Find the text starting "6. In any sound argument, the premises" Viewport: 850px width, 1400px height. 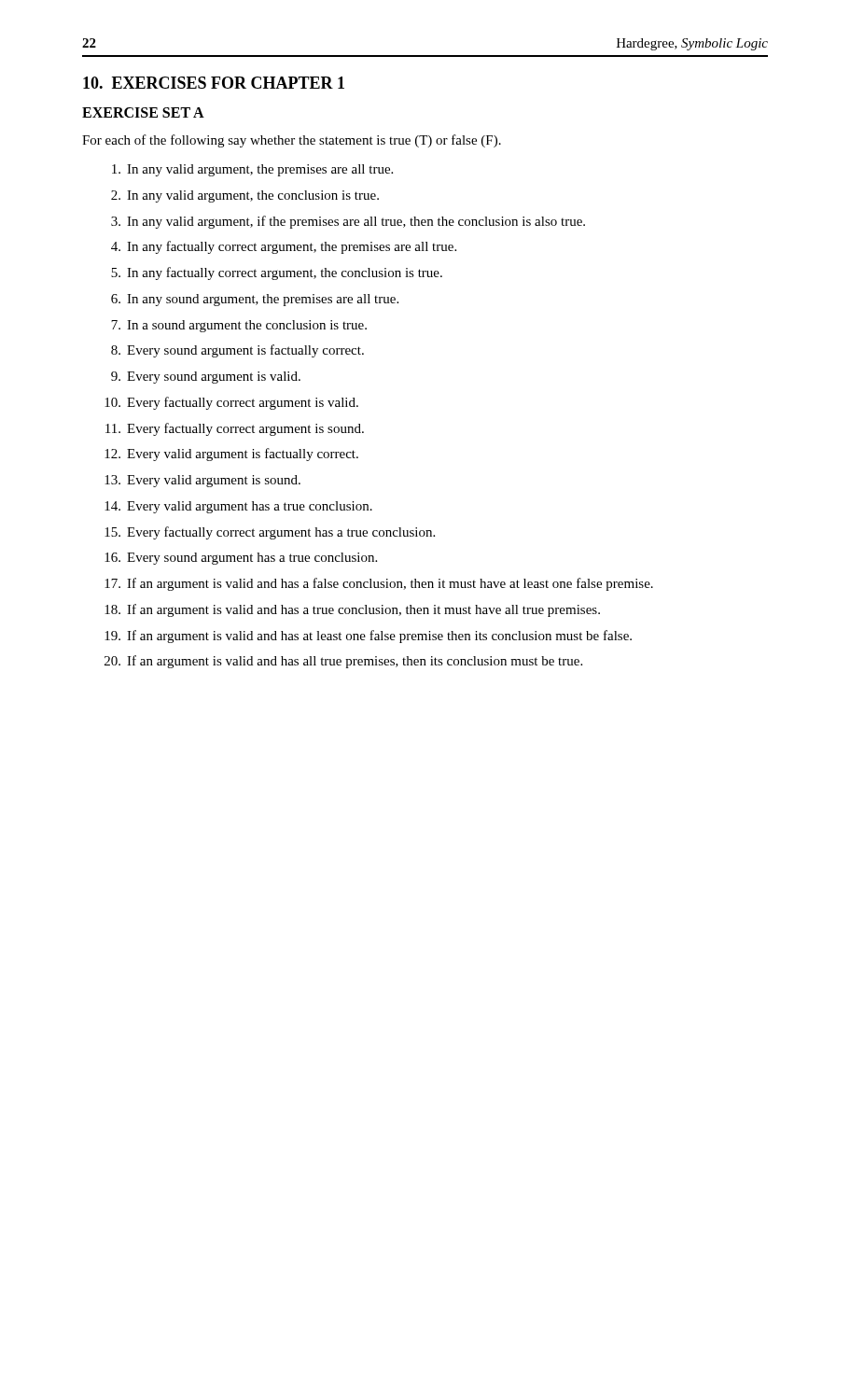(x=255, y=300)
